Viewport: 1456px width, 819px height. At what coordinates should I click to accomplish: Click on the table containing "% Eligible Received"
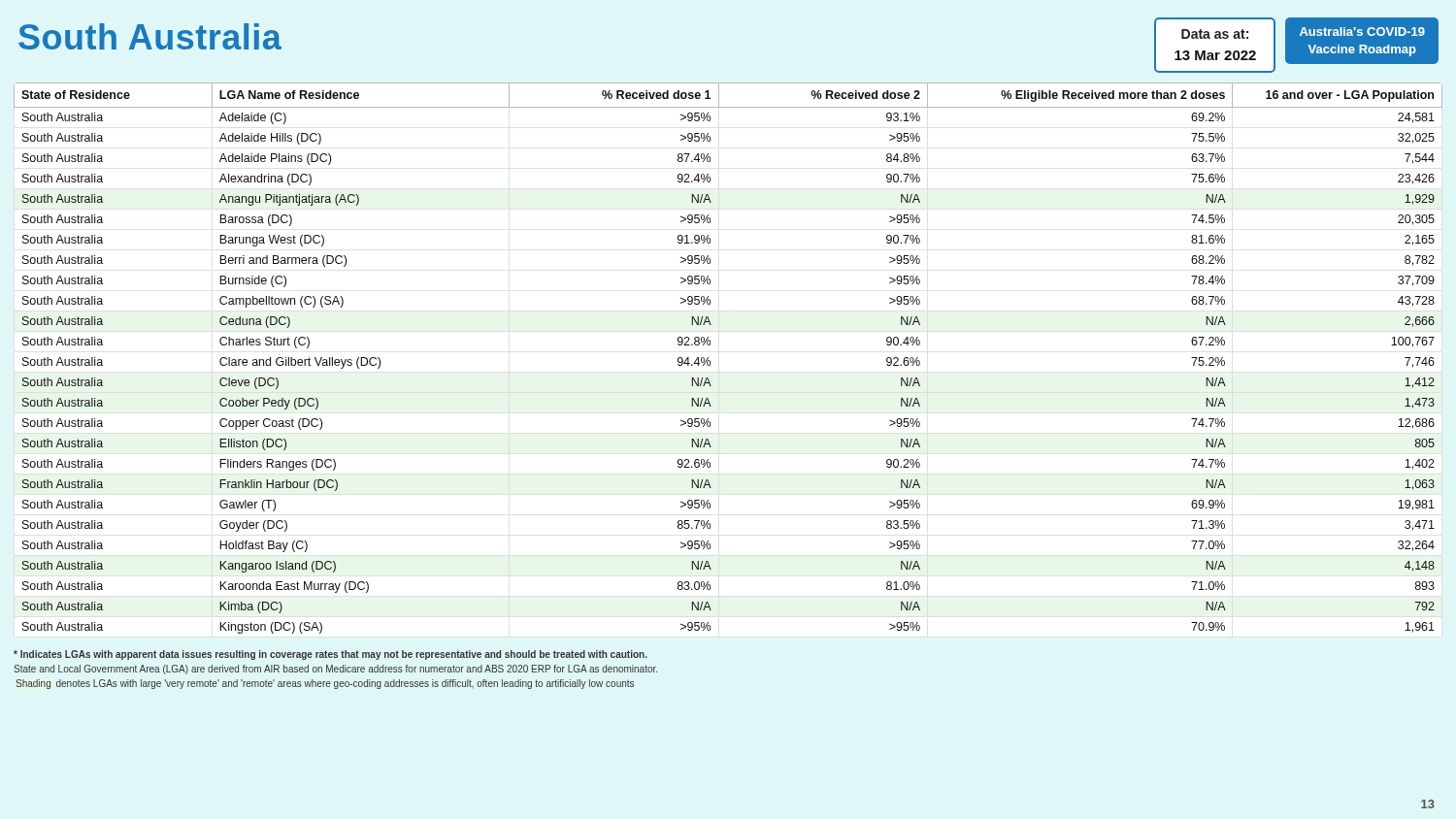(x=728, y=360)
